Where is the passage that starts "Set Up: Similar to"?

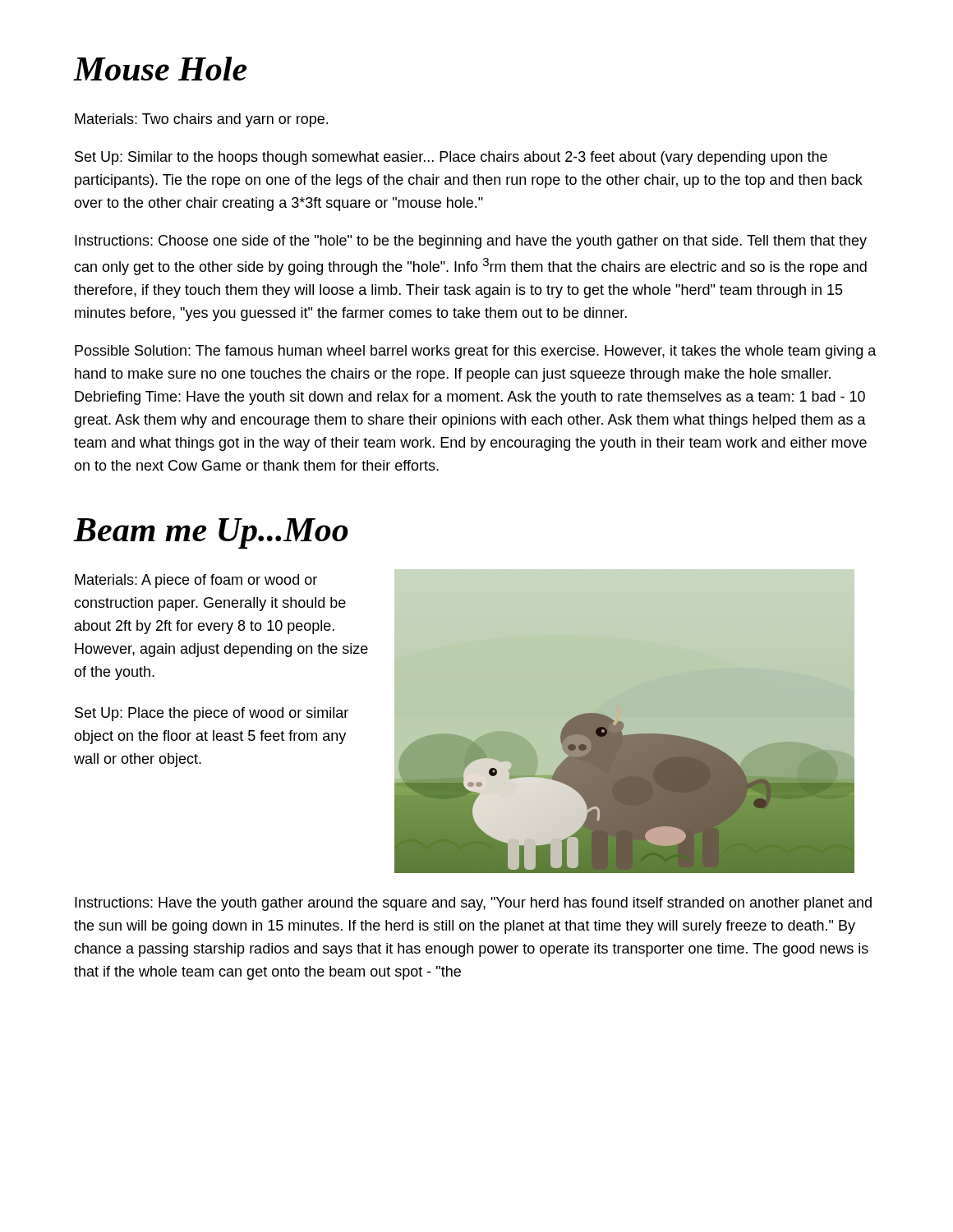pyautogui.click(x=468, y=180)
